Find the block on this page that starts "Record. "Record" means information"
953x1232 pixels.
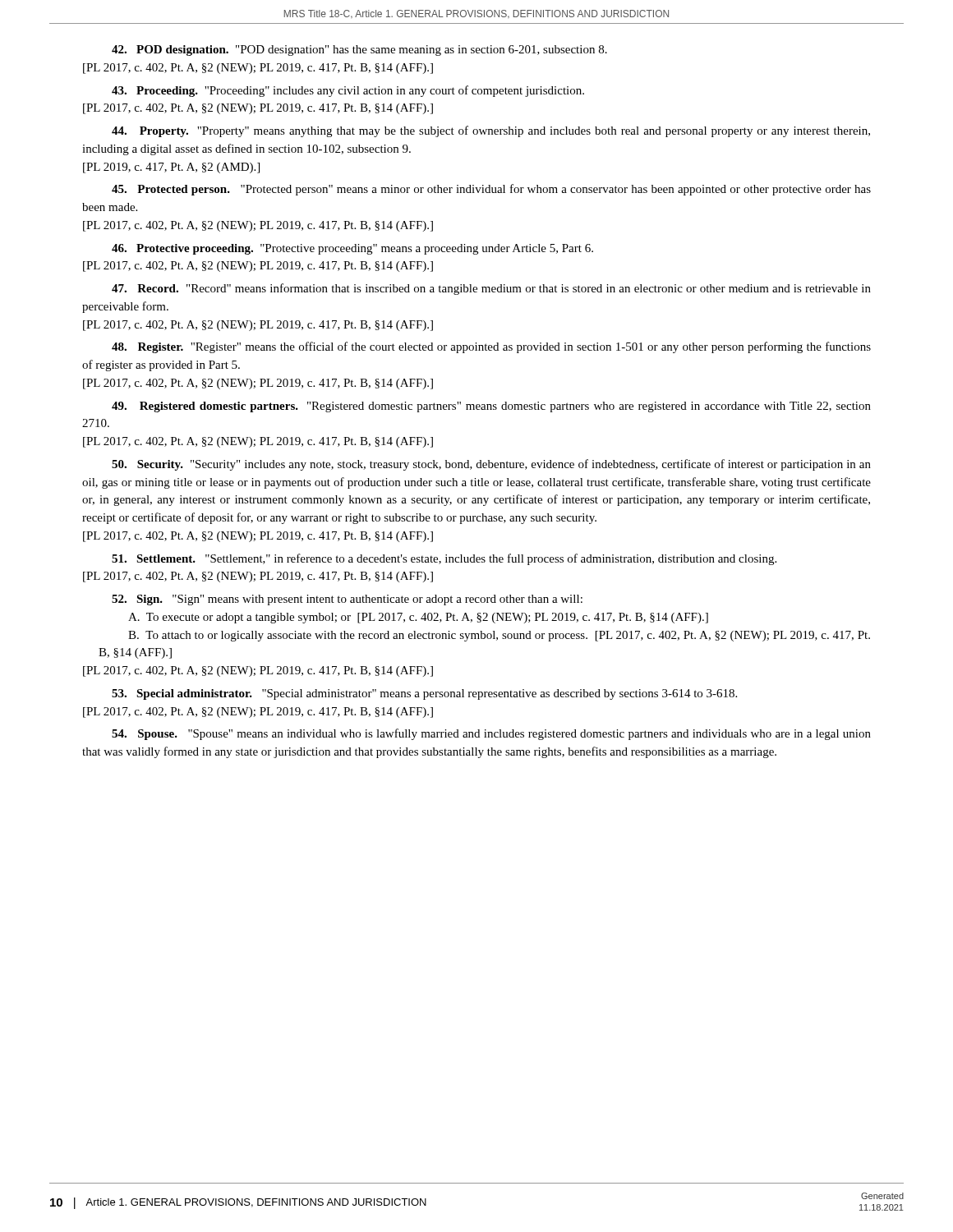click(491, 289)
